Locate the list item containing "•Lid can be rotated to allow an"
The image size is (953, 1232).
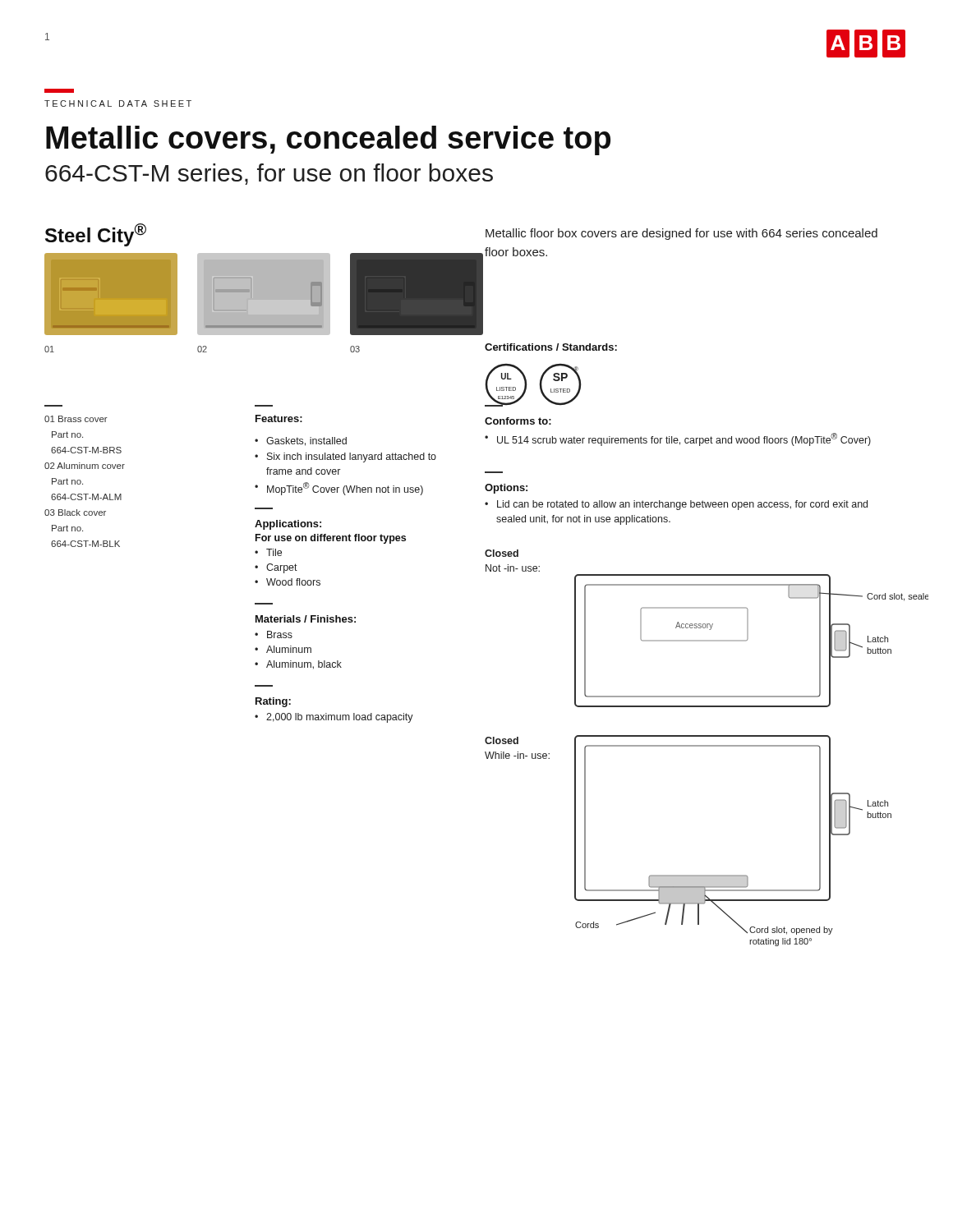pos(682,512)
